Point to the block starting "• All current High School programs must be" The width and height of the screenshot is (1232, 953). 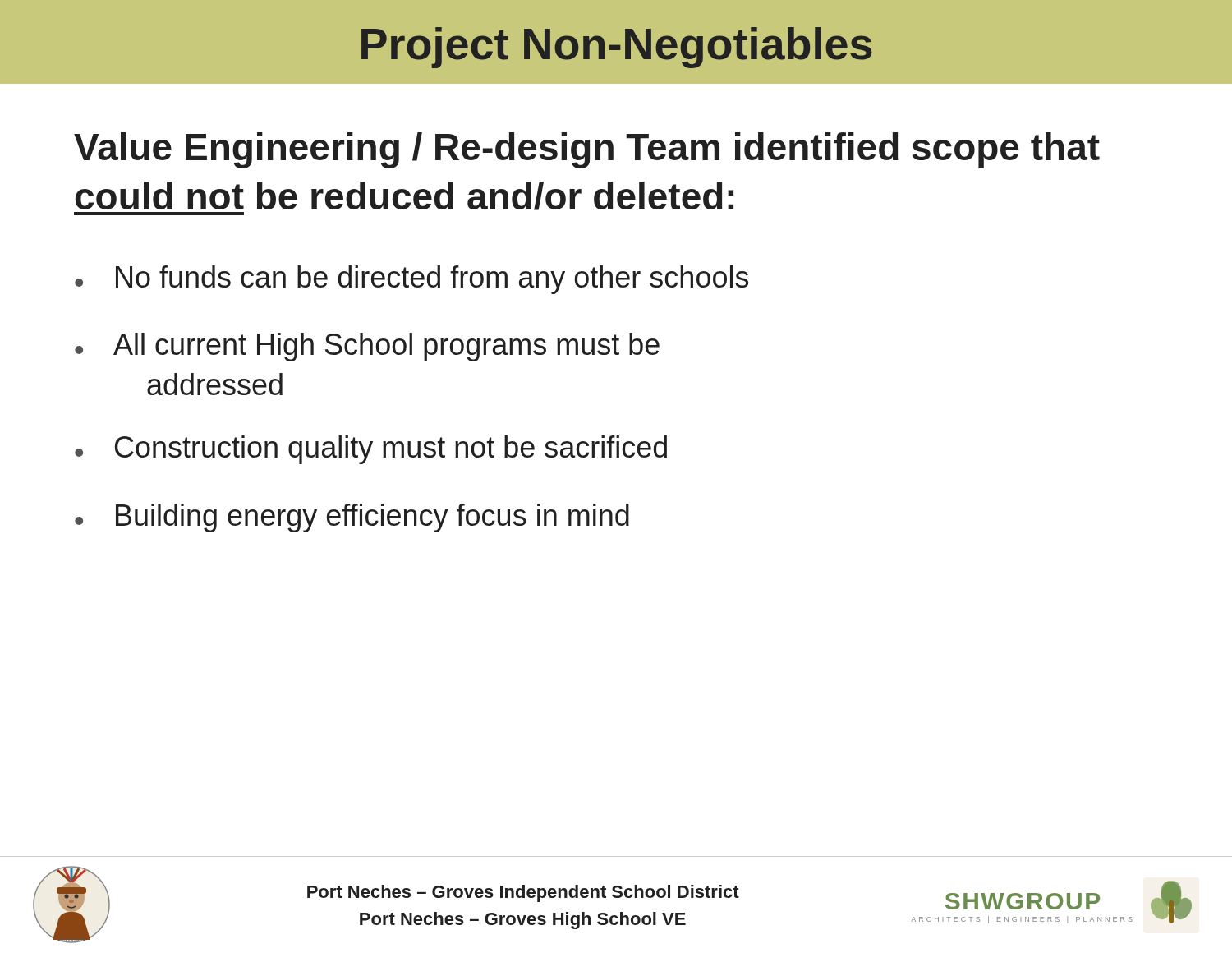tap(367, 365)
